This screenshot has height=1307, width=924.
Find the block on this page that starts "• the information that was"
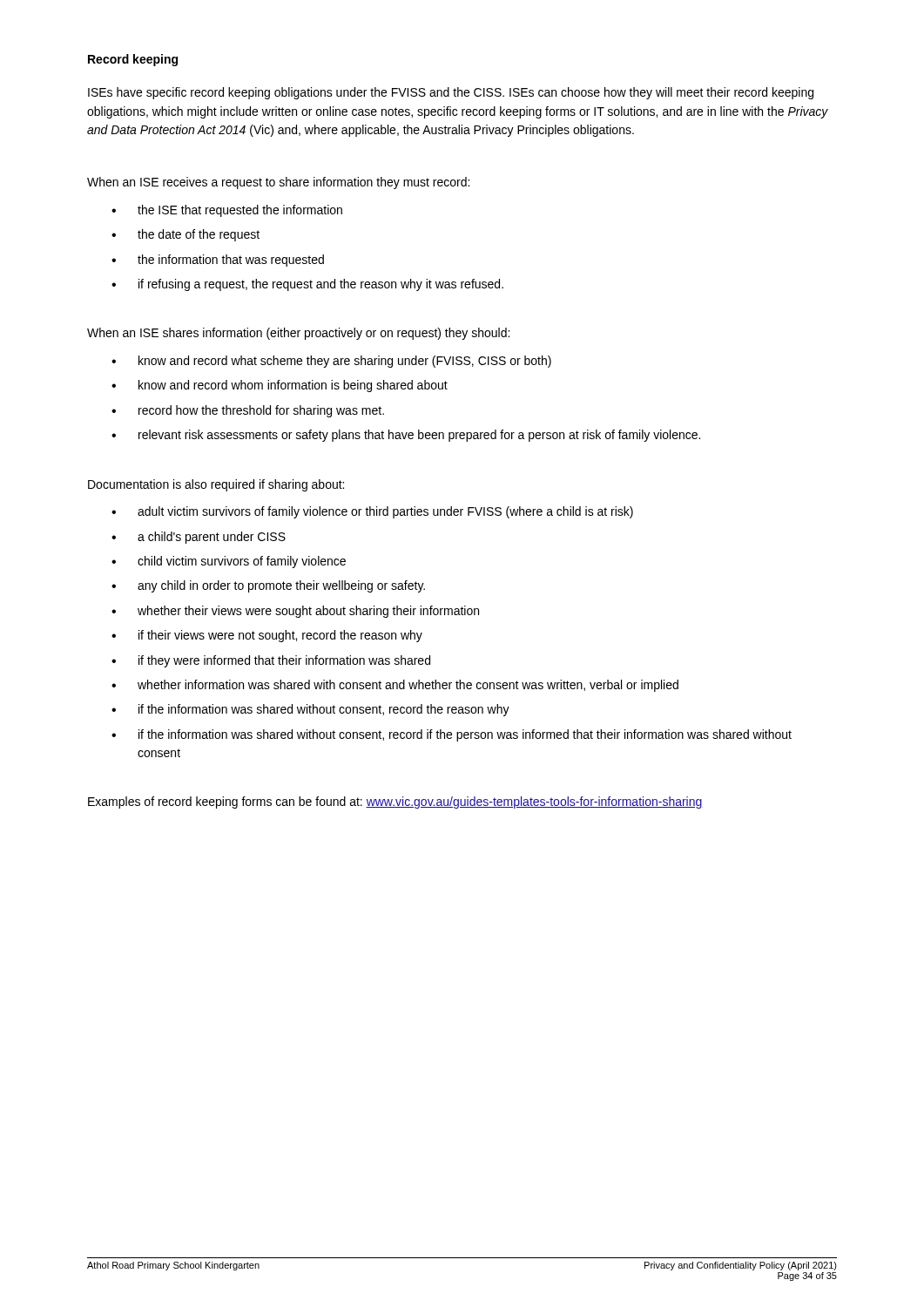pos(218,261)
